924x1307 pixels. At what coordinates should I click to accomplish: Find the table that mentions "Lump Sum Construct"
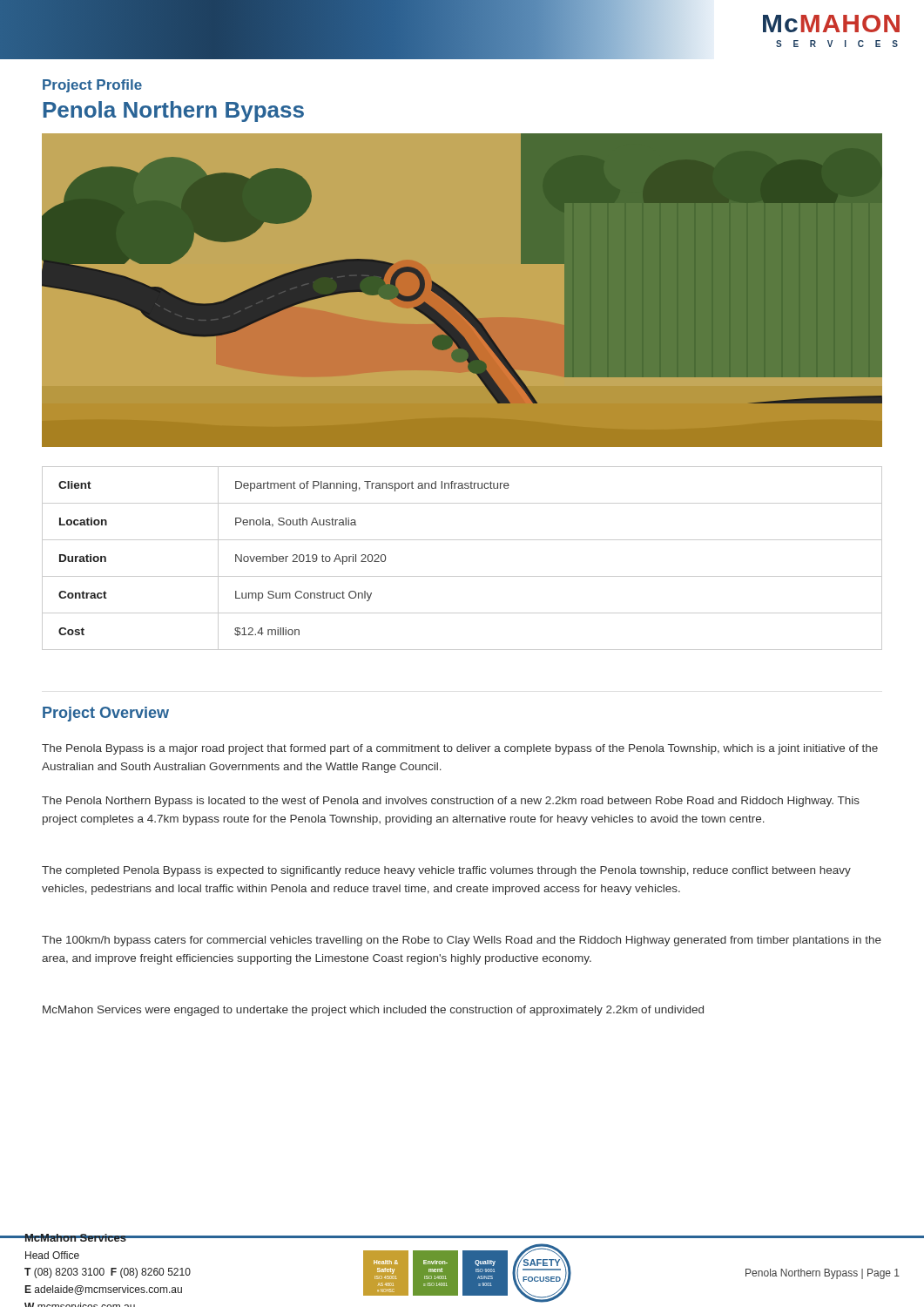[462, 558]
